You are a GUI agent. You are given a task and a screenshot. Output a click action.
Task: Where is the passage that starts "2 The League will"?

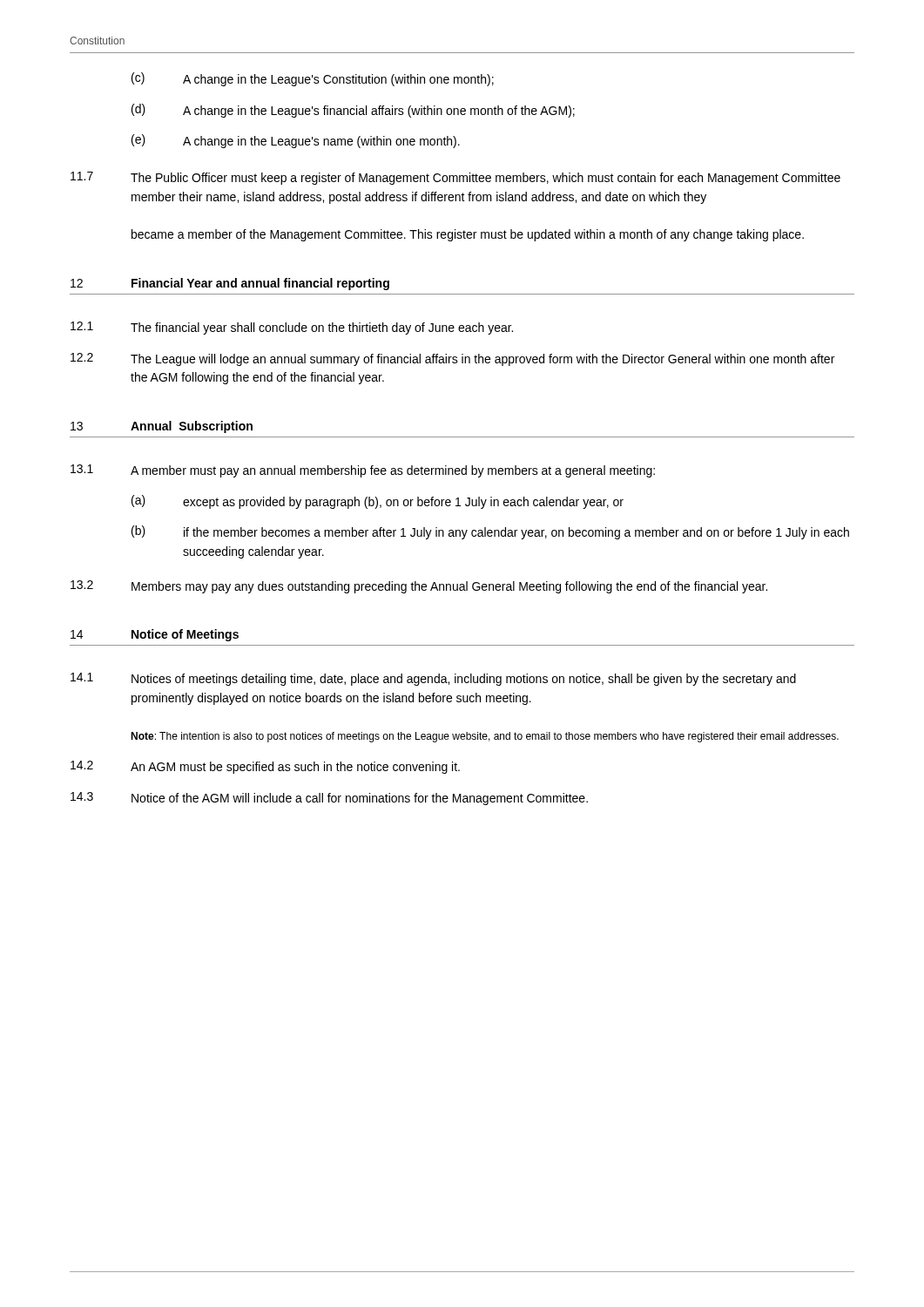coord(462,369)
